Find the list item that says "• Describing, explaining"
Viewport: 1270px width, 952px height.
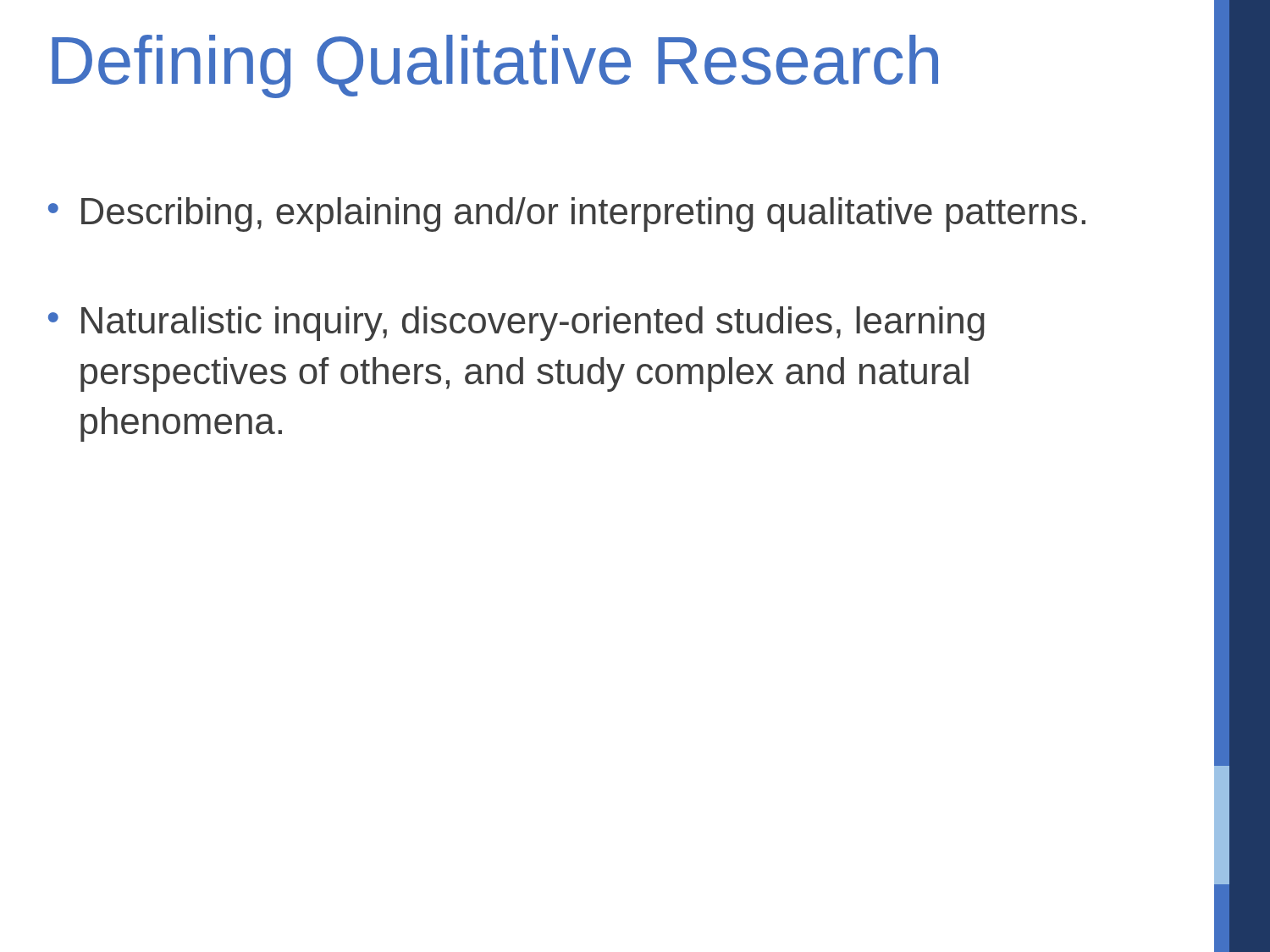pyautogui.click(x=568, y=211)
